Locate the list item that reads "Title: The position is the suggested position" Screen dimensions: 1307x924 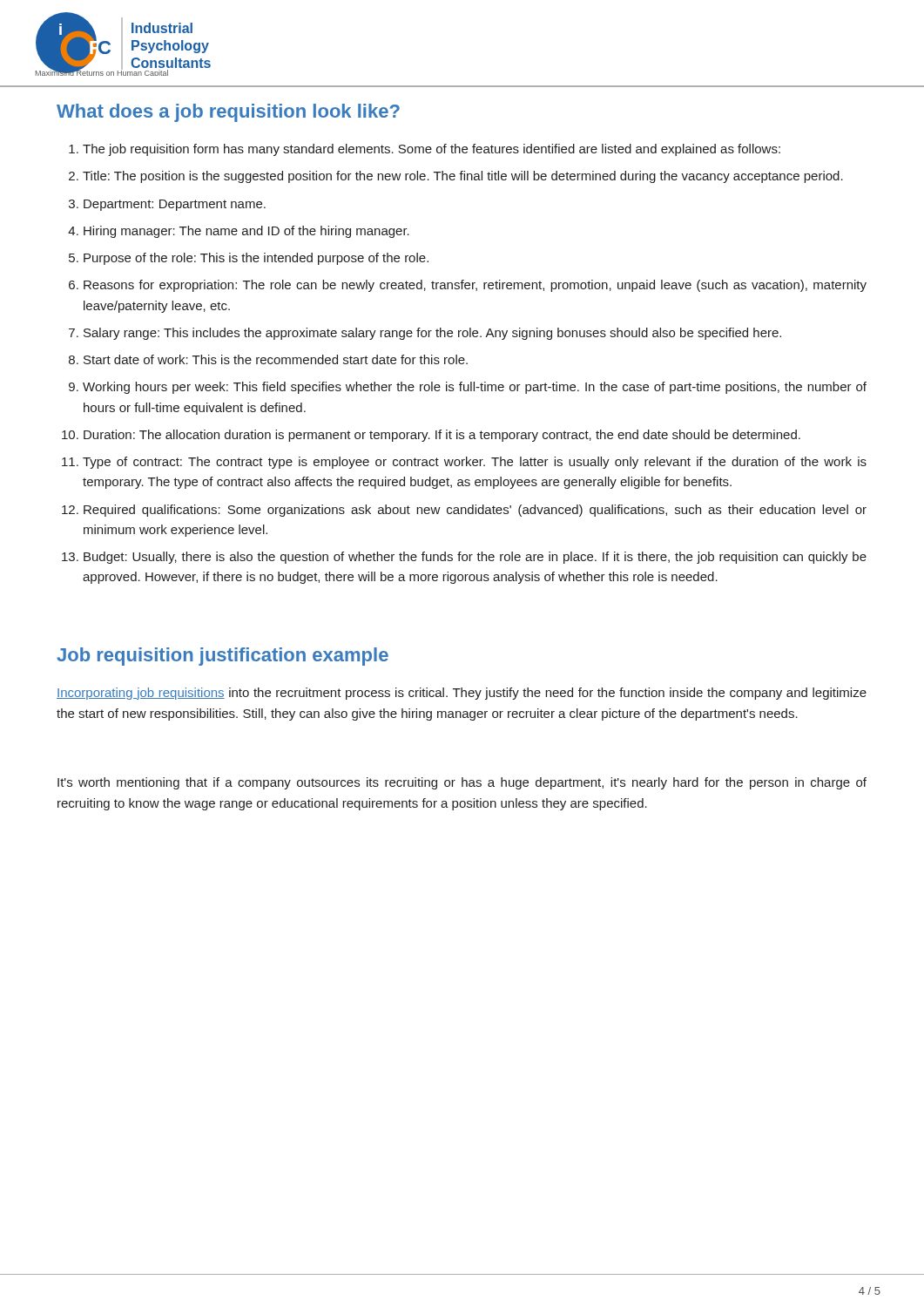pyautogui.click(x=463, y=176)
